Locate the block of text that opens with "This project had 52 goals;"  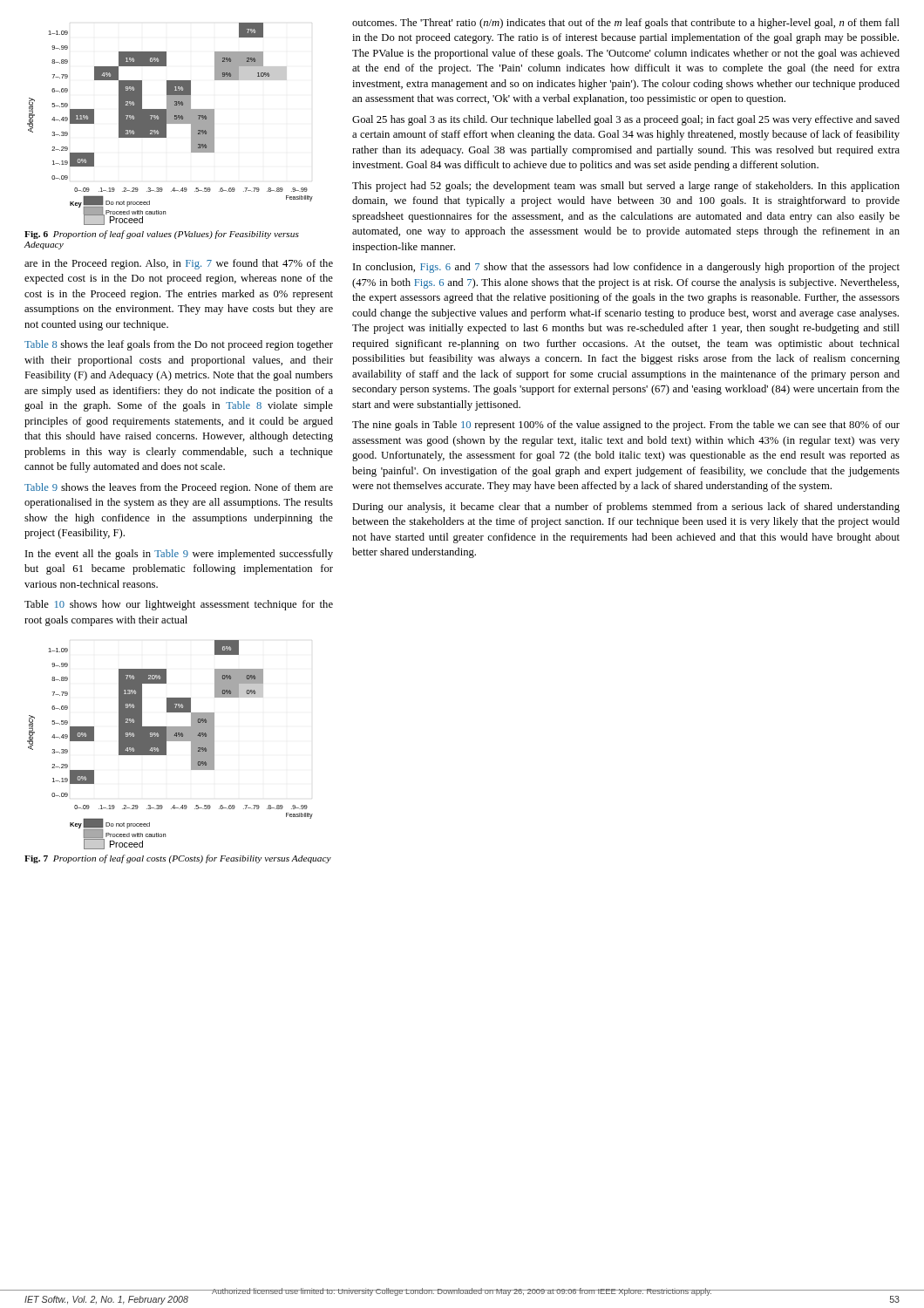click(626, 216)
